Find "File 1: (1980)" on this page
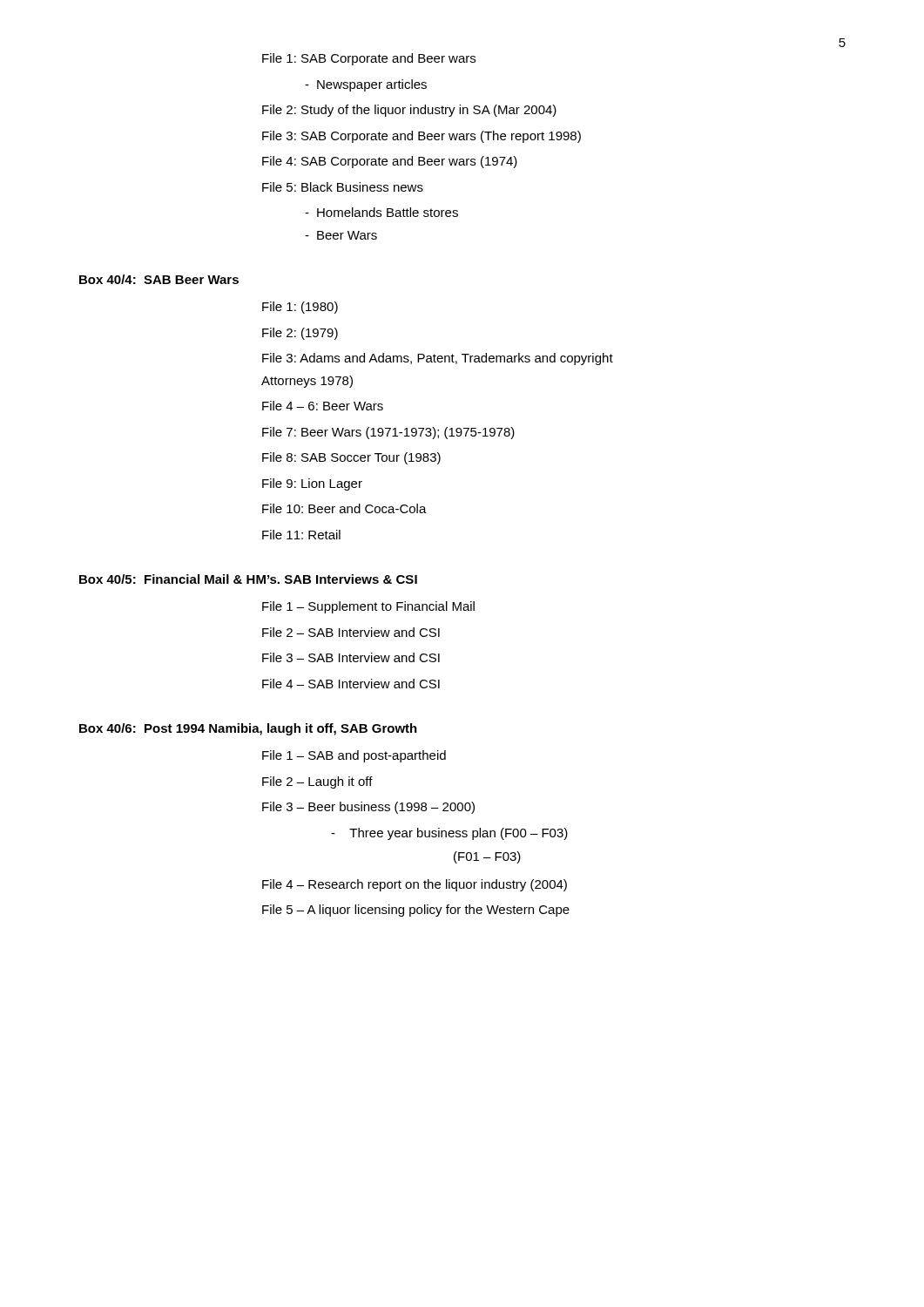924x1307 pixels. coord(300,306)
